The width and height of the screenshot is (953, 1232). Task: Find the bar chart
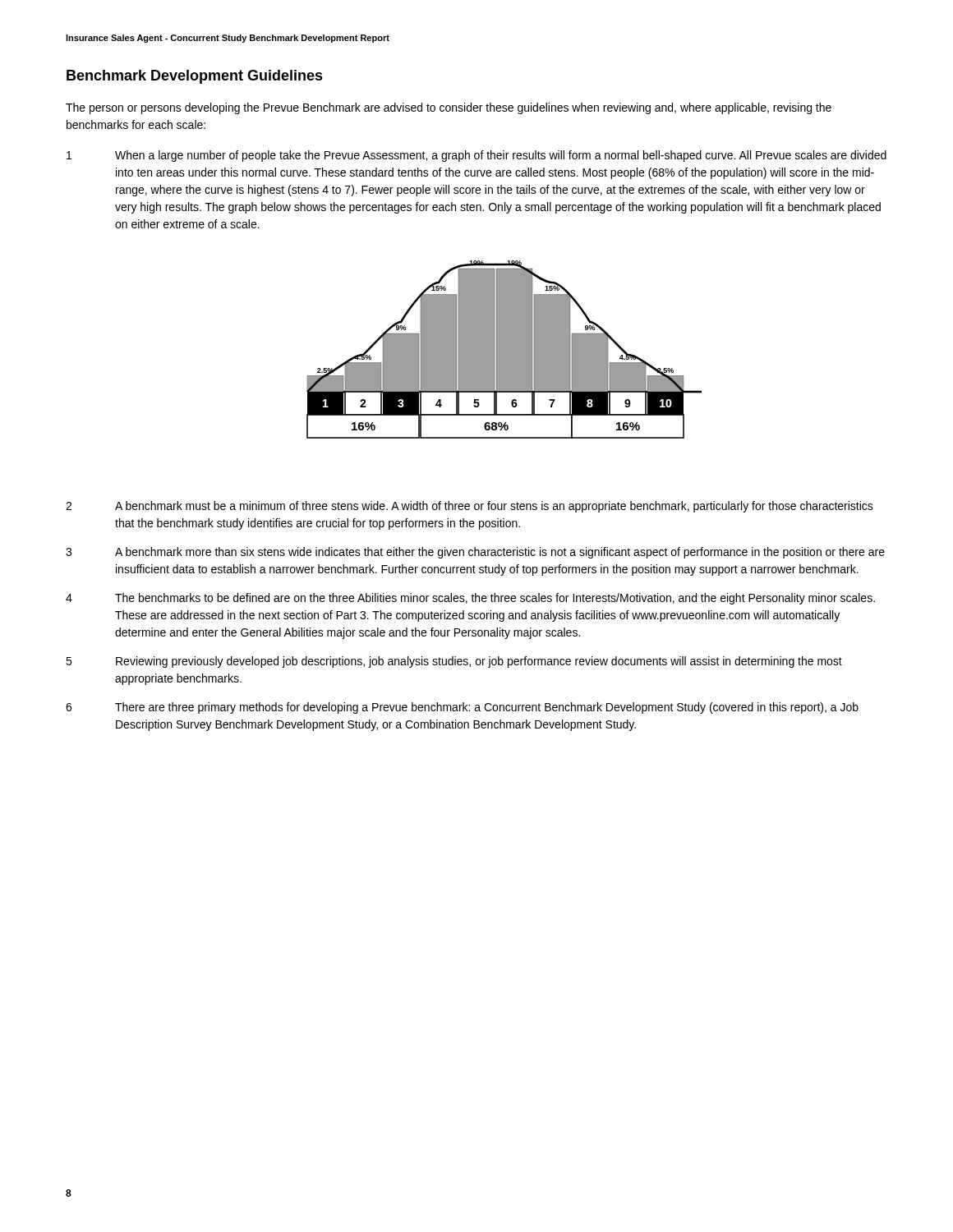pos(501,359)
